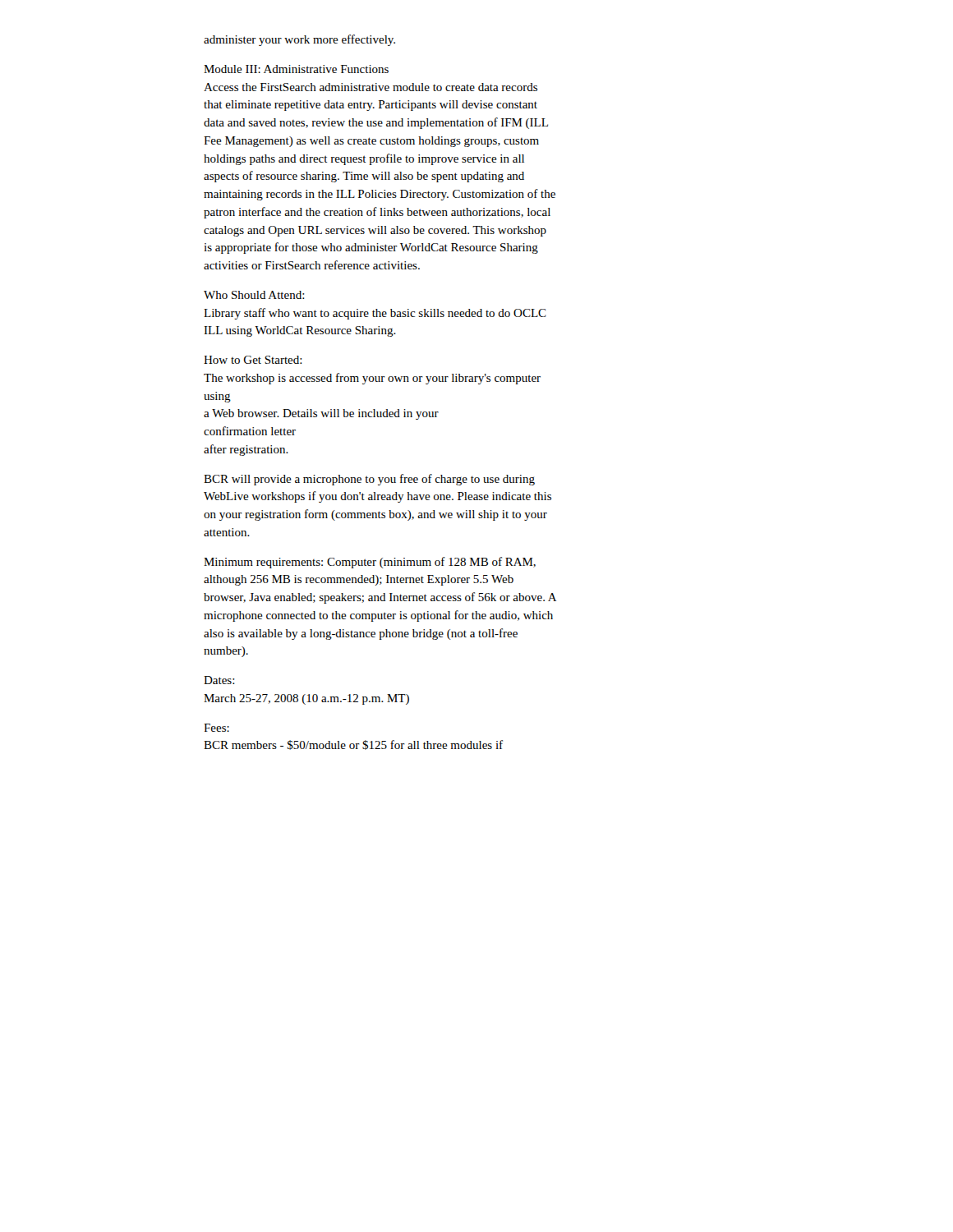Select the element starting "The workshop is accessed from your"
The image size is (953, 1232).
(x=372, y=413)
